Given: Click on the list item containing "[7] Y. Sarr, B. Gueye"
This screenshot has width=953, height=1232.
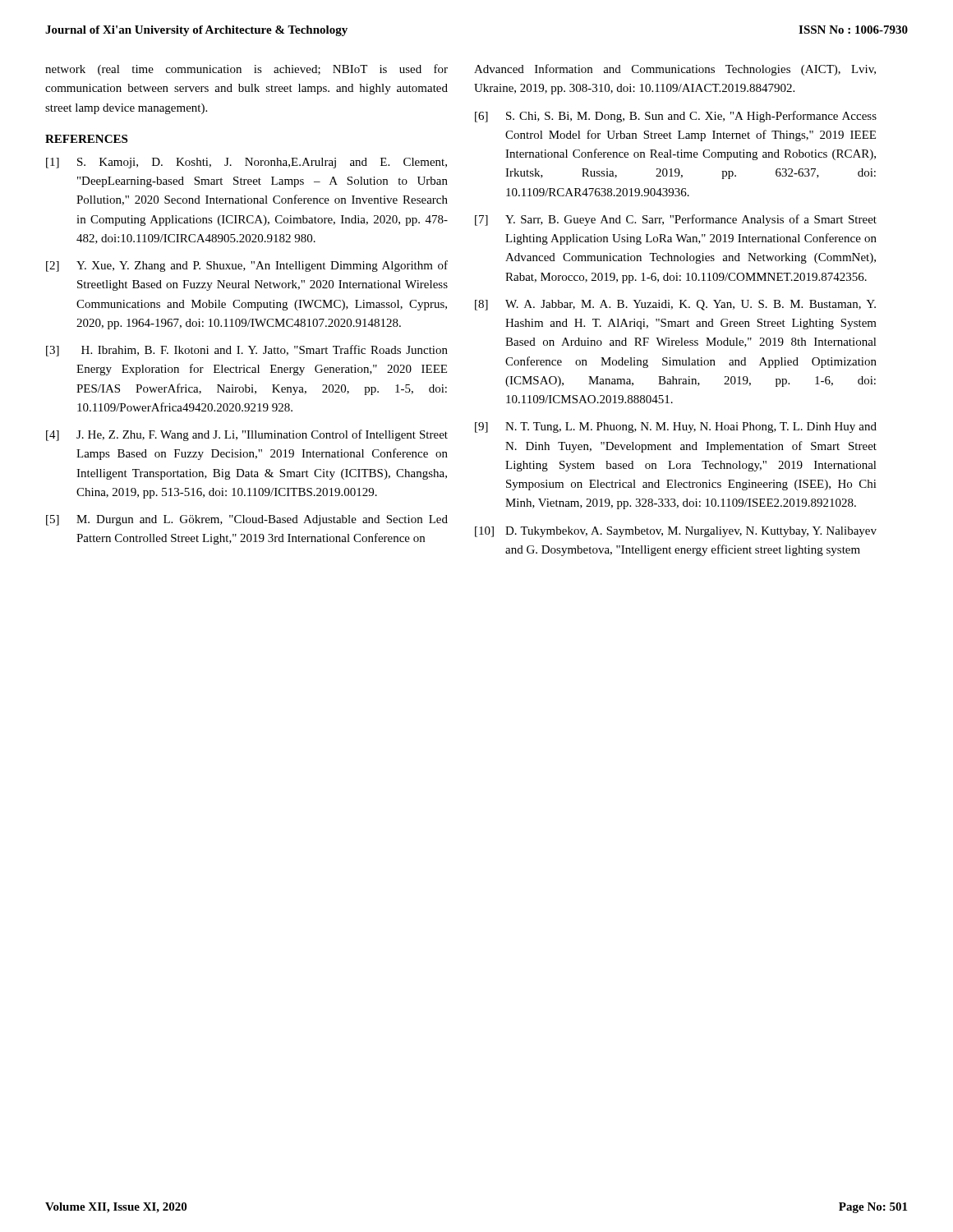Looking at the screenshot, I should [675, 248].
